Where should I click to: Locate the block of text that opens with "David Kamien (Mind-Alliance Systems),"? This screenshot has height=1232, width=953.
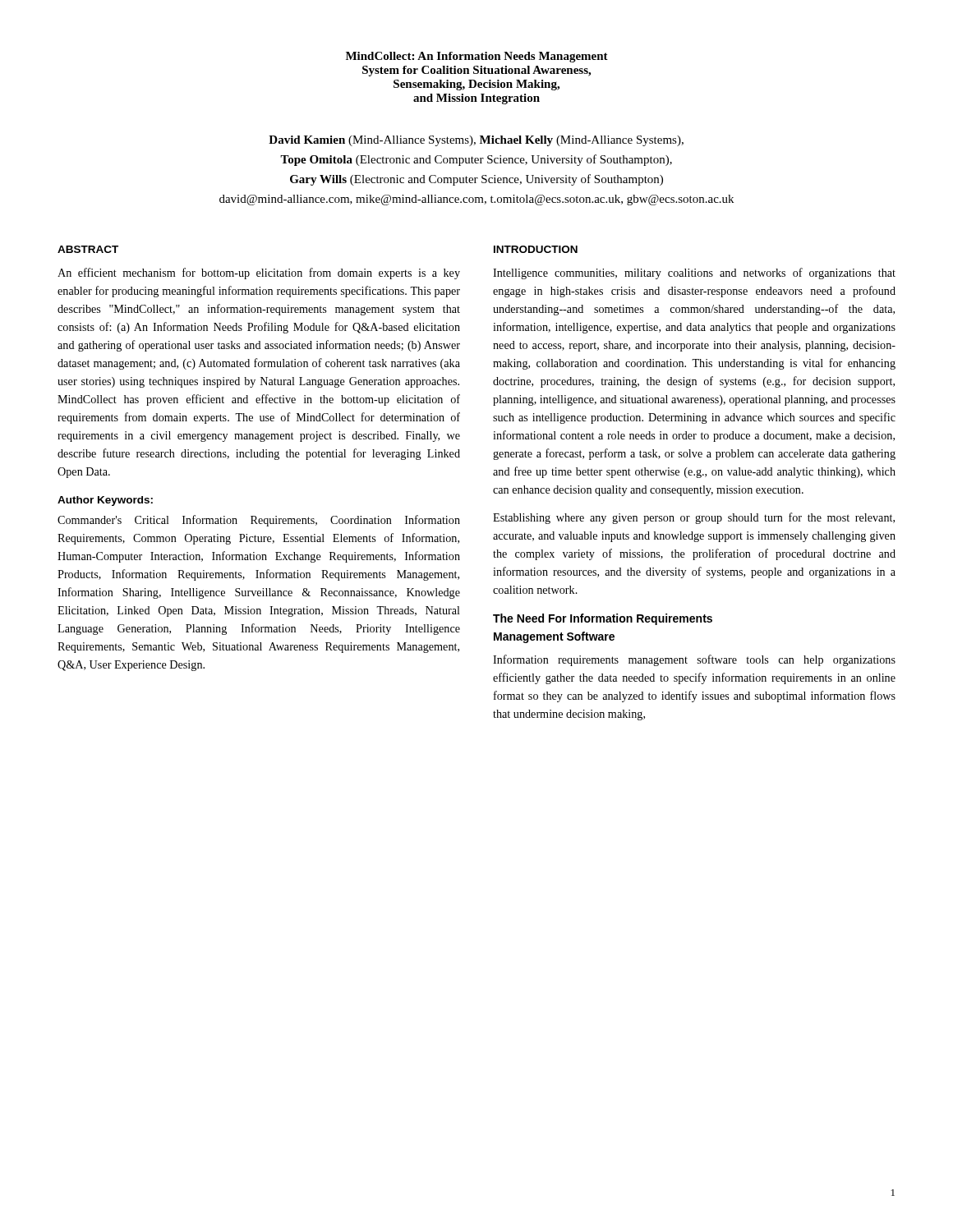pyautogui.click(x=476, y=169)
